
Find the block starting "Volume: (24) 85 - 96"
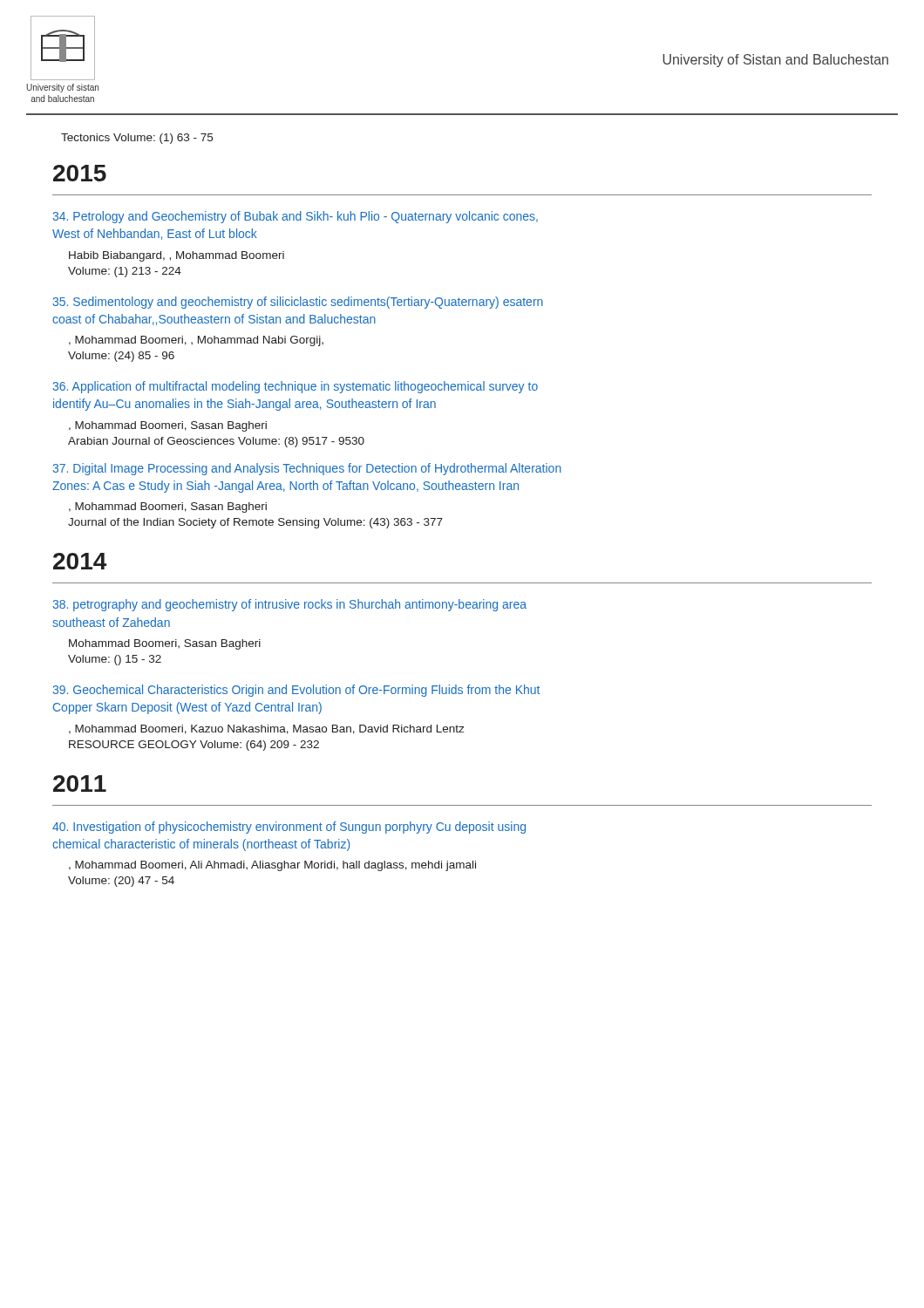coord(121,356)
